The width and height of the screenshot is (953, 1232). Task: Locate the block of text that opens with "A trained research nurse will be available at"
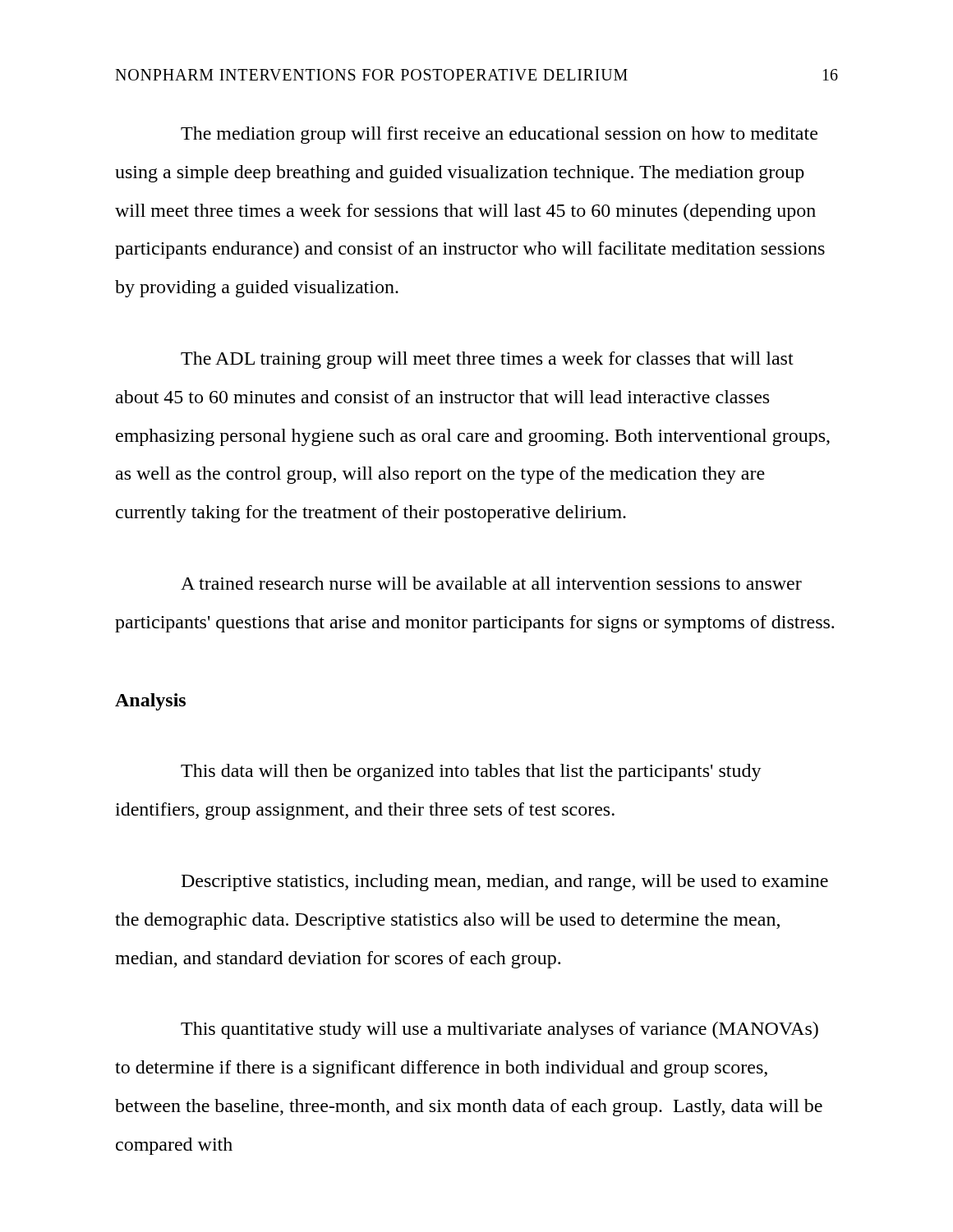pos(491,583)
